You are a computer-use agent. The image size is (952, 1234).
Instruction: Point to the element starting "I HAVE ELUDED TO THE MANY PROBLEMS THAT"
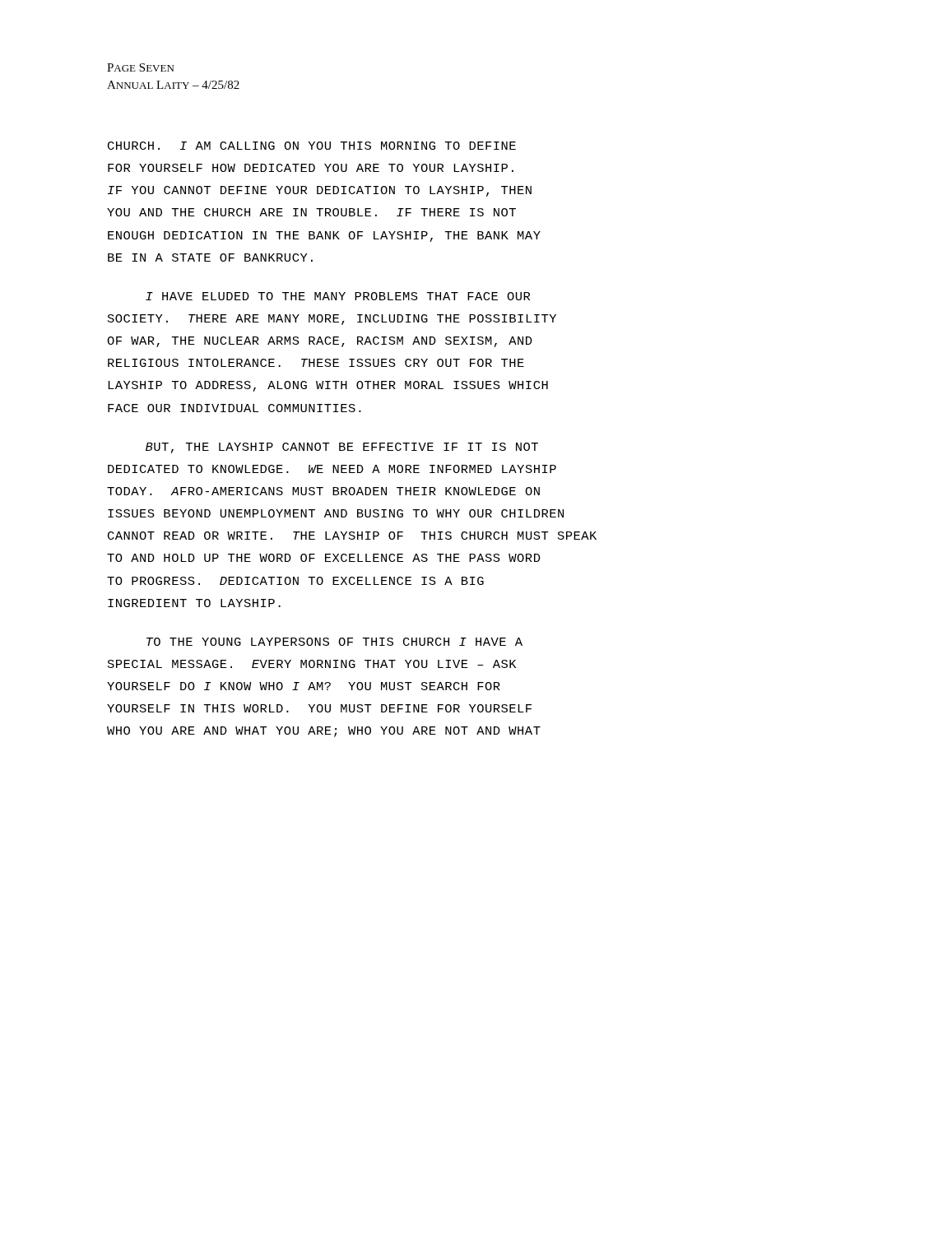[x=332, y=353]
